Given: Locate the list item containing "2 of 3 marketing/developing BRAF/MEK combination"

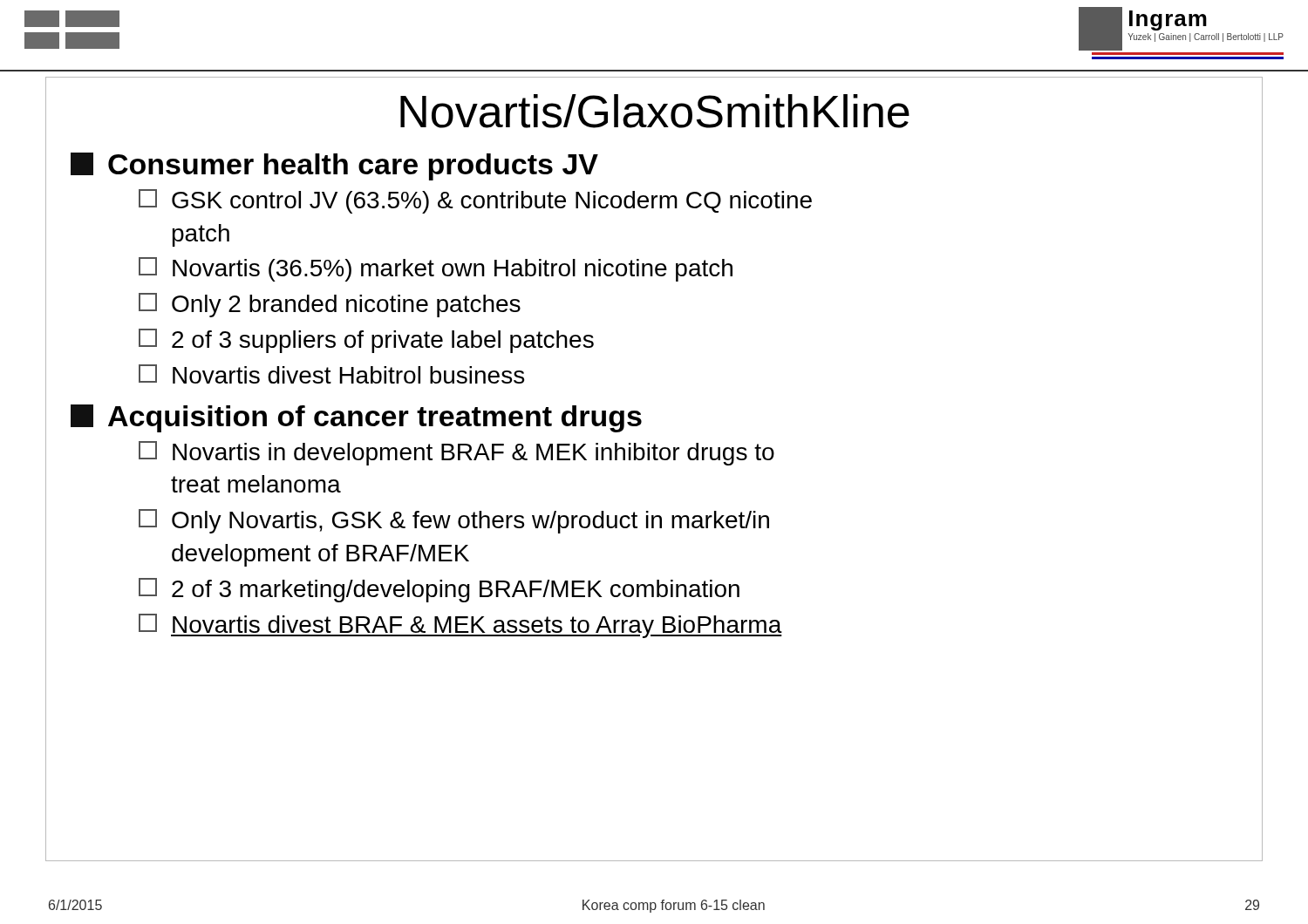Looking at the screenshot, I should point(688,589).
